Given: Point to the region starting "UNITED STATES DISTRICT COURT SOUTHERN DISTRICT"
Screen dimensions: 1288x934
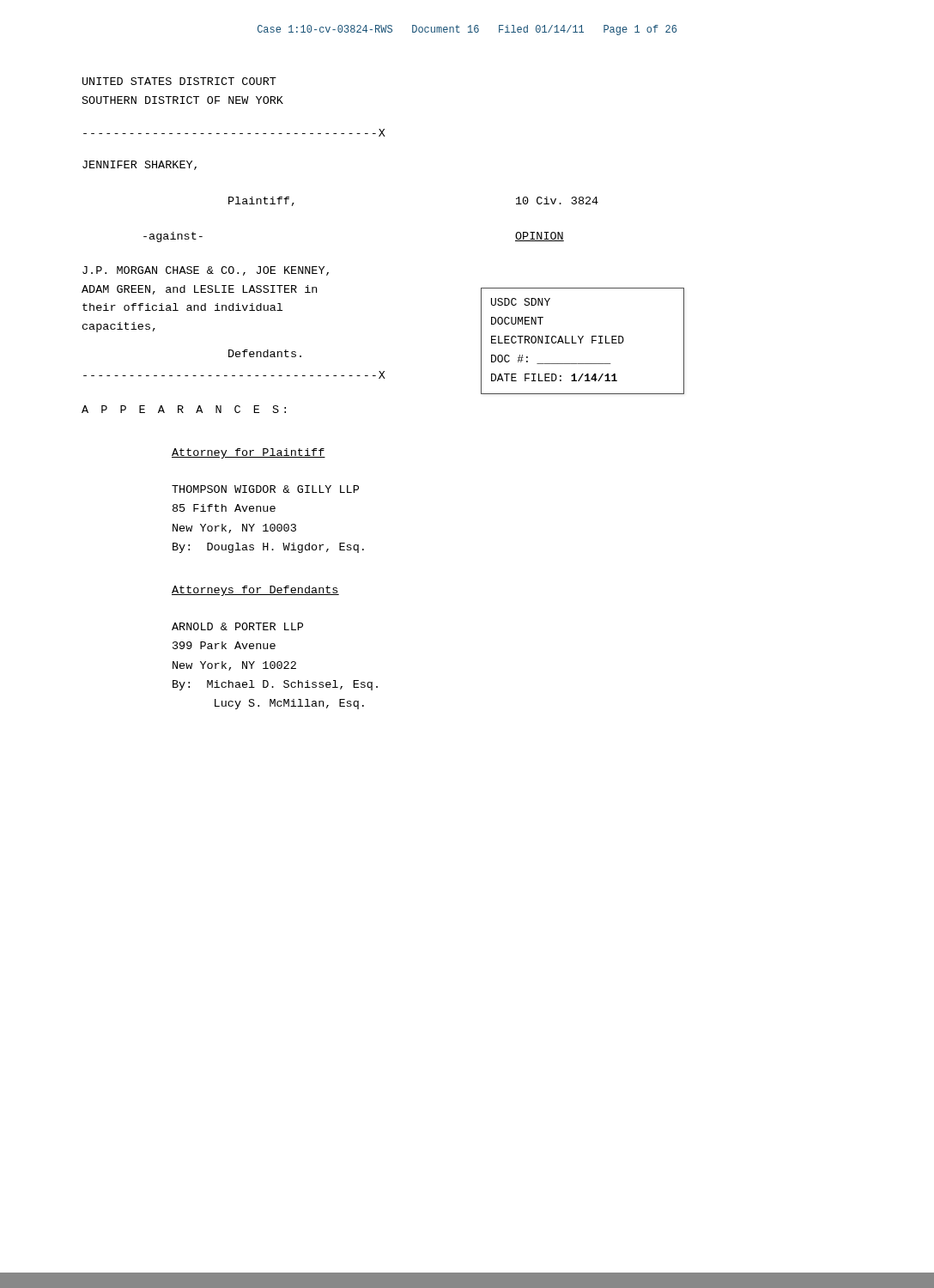Looking at the screenshot, I should point(182,91).
